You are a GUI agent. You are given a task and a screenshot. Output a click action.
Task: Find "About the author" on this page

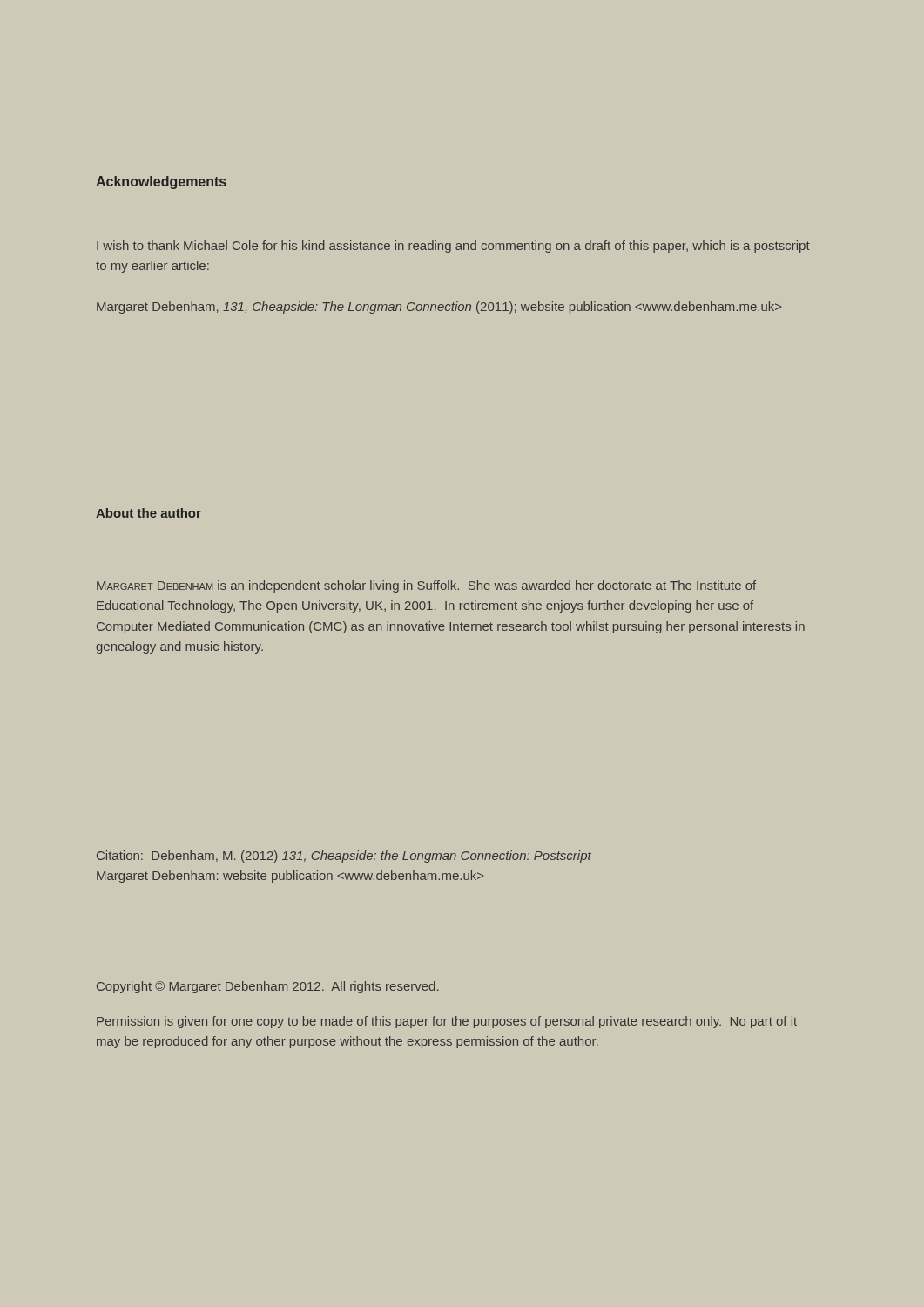(148, 513)
